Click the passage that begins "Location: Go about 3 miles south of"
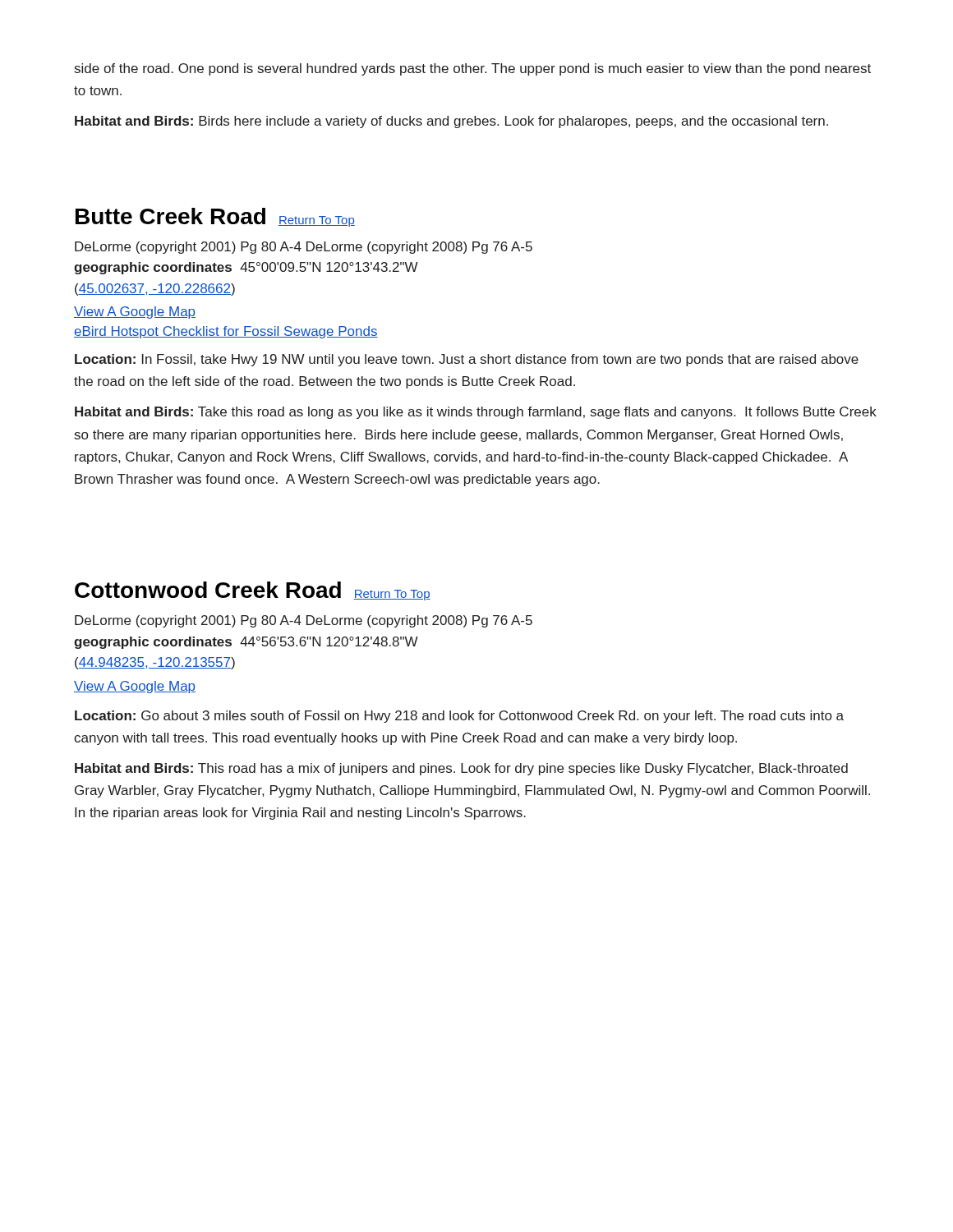953x1232 pixels. 459,727
